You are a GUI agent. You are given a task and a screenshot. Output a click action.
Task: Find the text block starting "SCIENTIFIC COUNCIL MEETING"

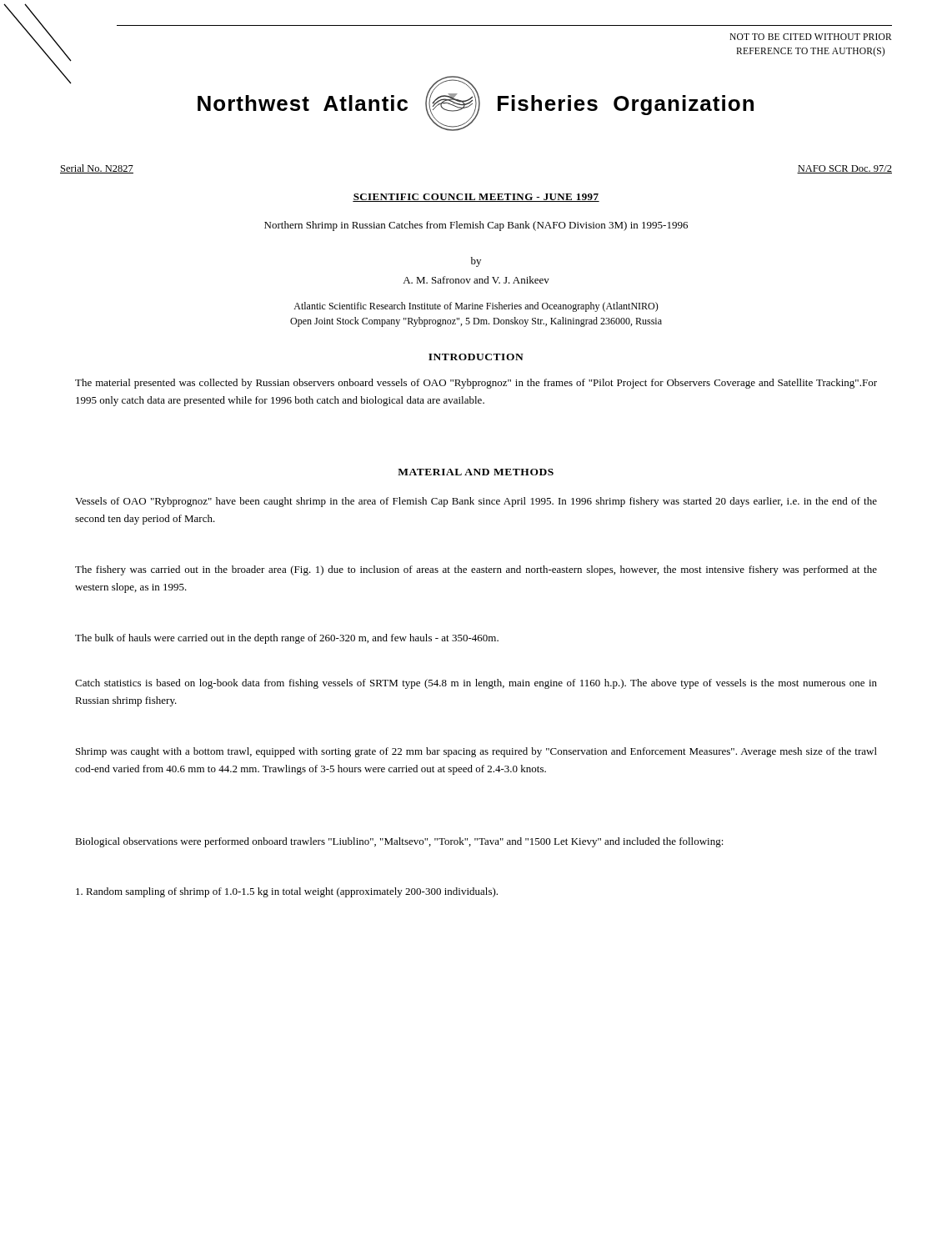tap(476, 196)
